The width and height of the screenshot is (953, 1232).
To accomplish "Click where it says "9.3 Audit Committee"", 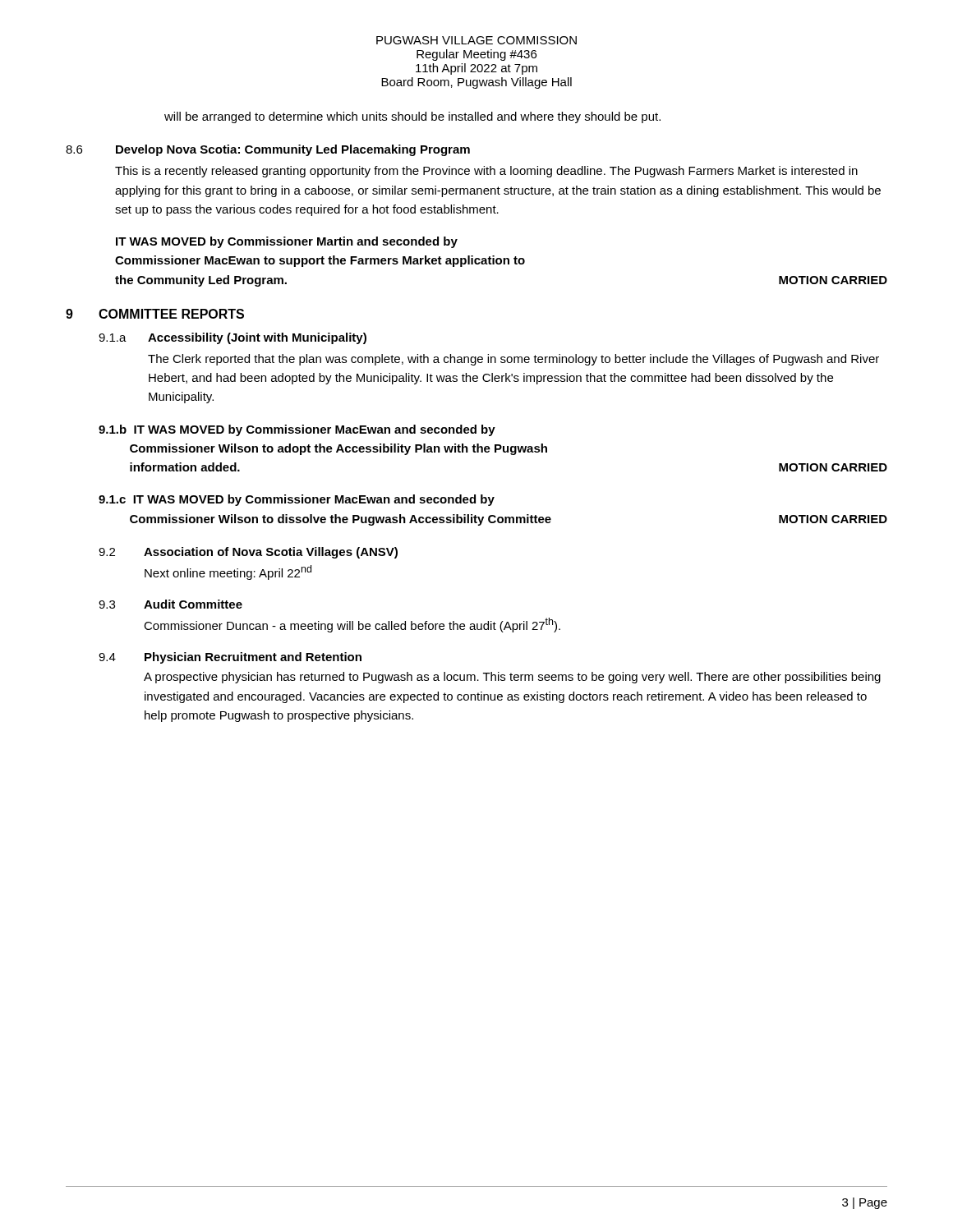I will click(170, 604).
